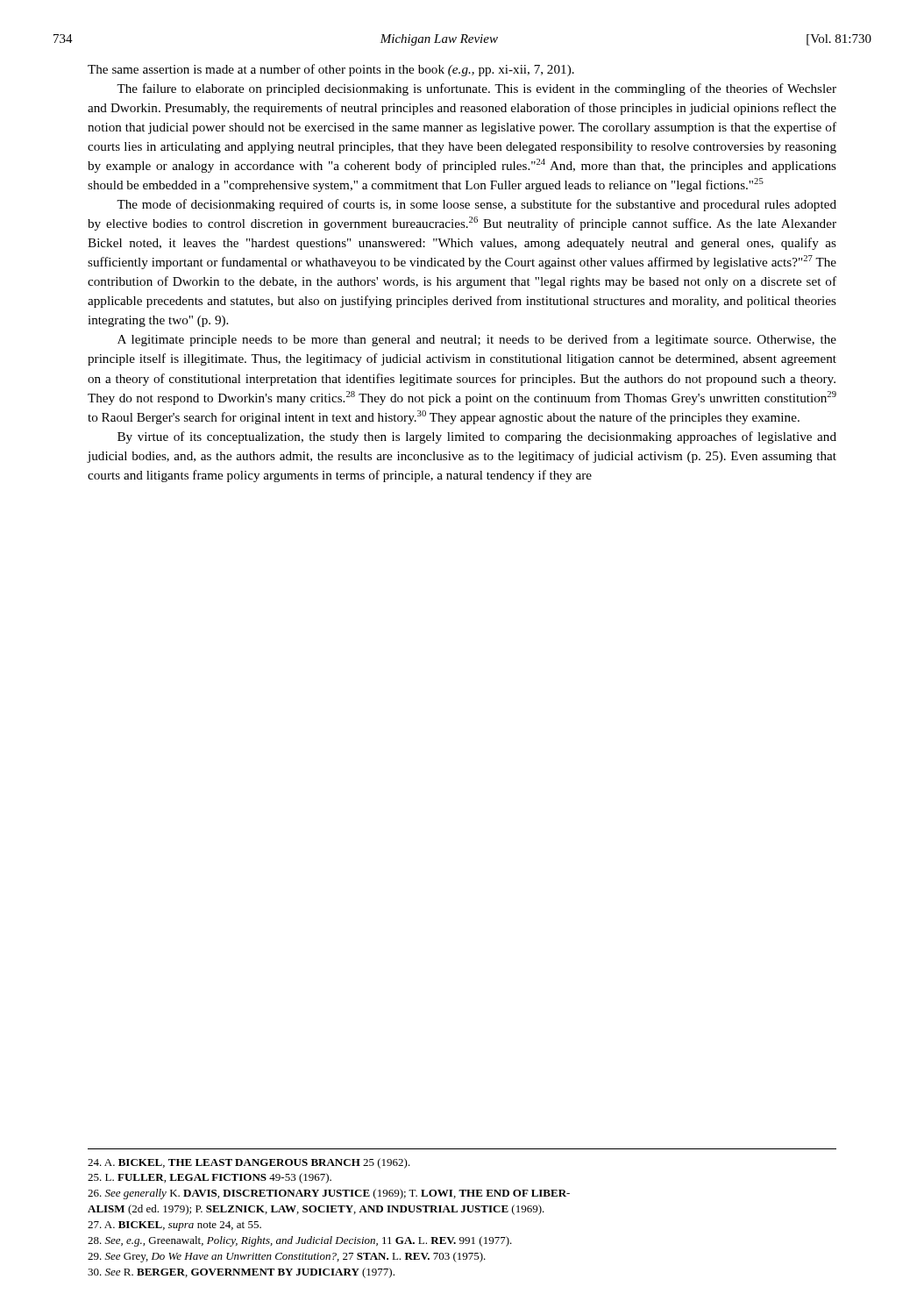Navigate to the text starting "The failure to elaborate"
This screenshot has width=924, height=1315.
[462, 137]
